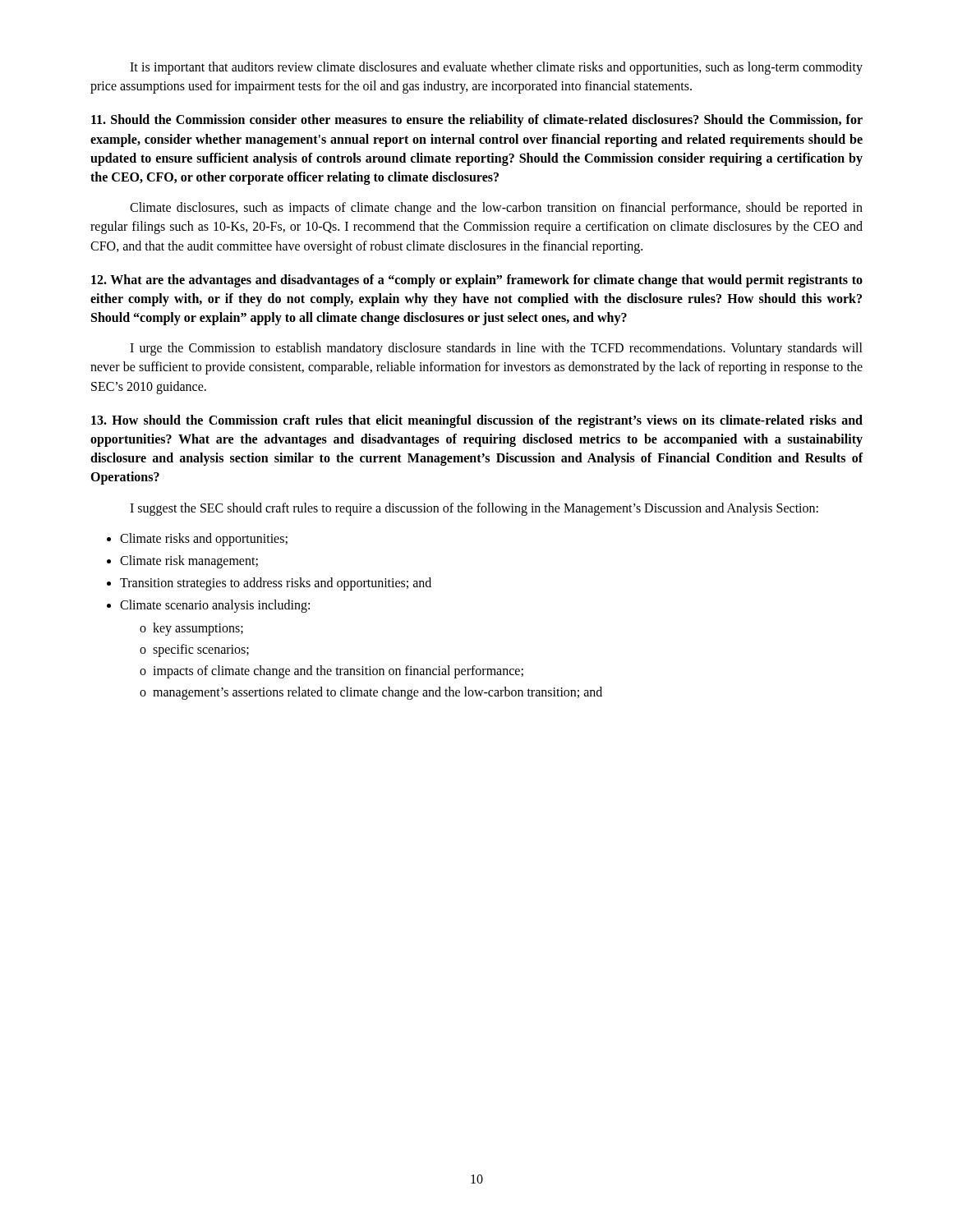Find the text block containing "I suggest the SEC should"

(476, 508)
